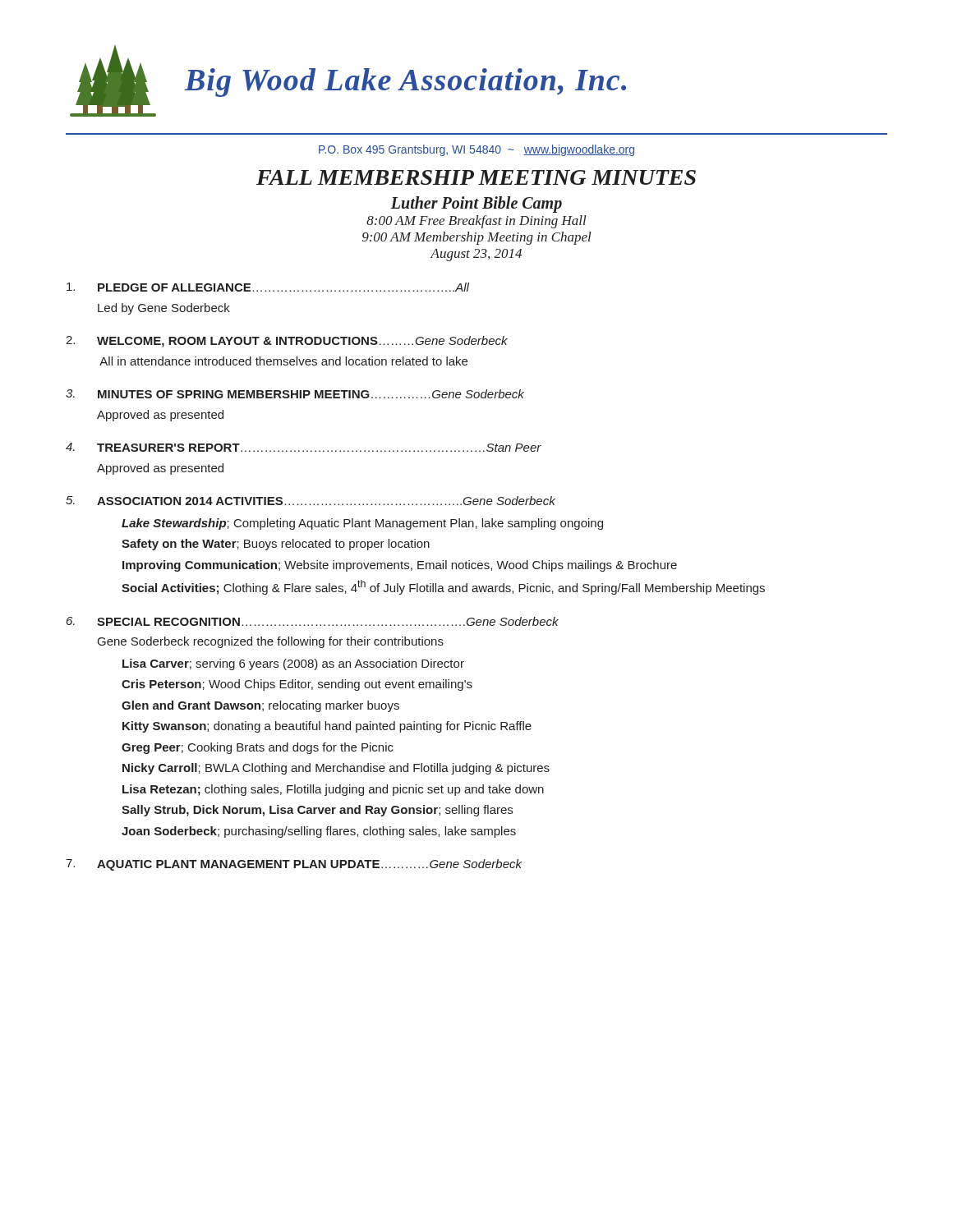Image resolution: width=953 pixels, height=1232 pixels.
Task: Click on the list item with the text "4. TREASURER'S REPORT……………………………………………………Stan Peer Approved as presented"
Action: pyautogui.click(x=303, y=458)
